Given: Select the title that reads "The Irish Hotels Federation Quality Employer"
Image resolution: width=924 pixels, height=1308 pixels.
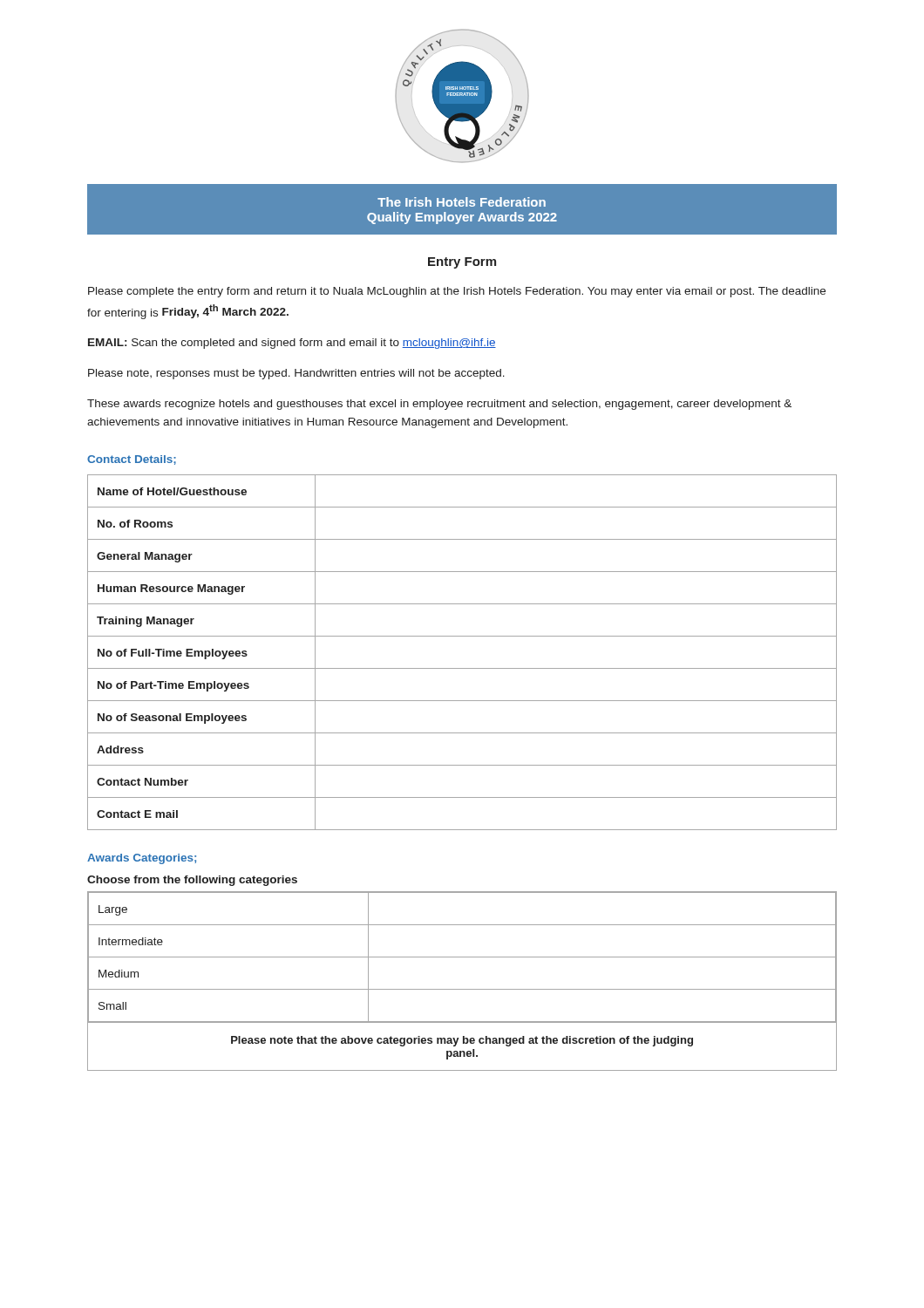Looking at the screenshot, I should pyautogui.click(x=462, y=209).
